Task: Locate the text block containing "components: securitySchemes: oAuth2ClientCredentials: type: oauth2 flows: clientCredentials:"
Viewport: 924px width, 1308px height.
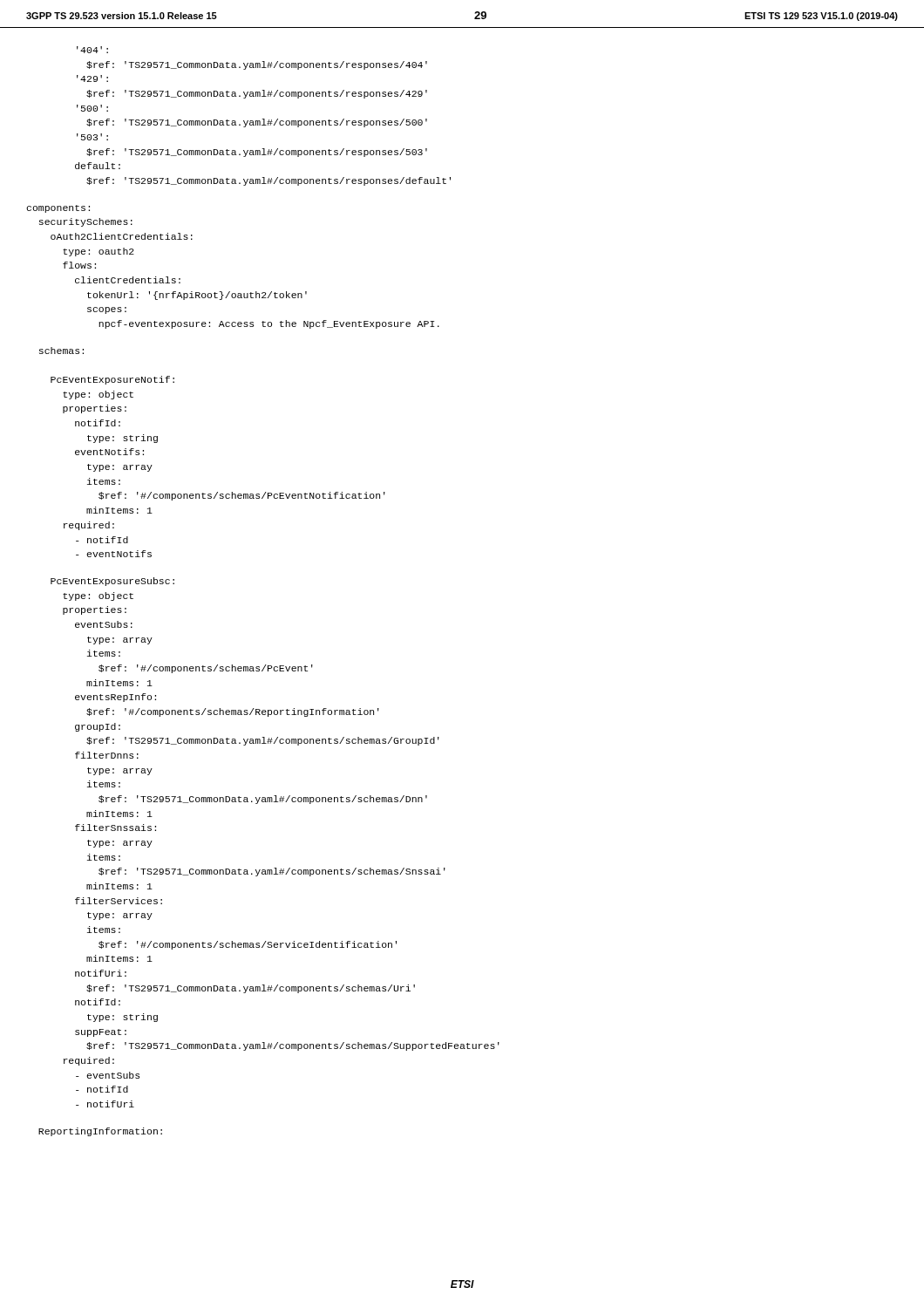Action: coord(58,209)
